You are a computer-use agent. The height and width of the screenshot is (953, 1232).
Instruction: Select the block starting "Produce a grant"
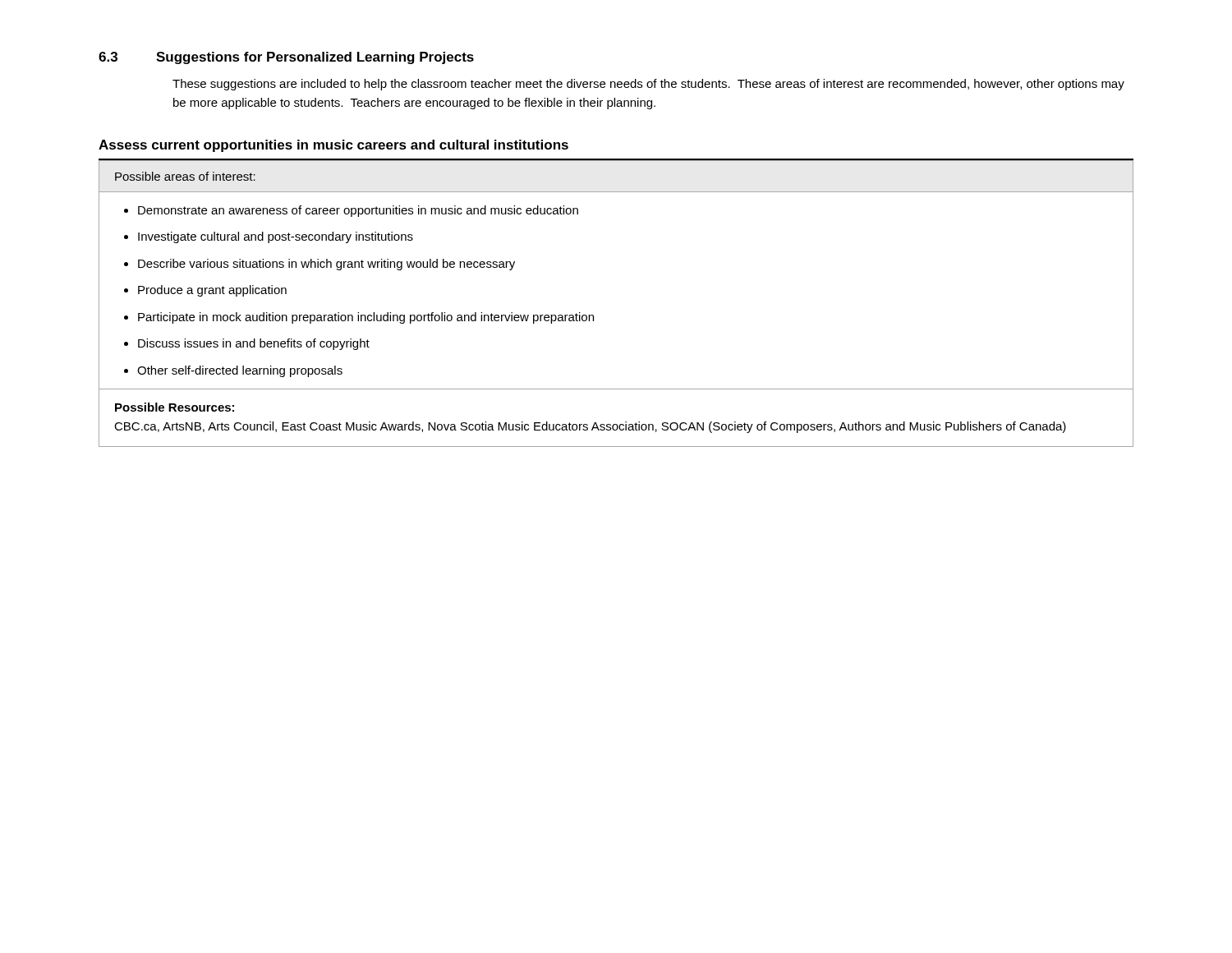pyautogui.click(x=212, y=290)
